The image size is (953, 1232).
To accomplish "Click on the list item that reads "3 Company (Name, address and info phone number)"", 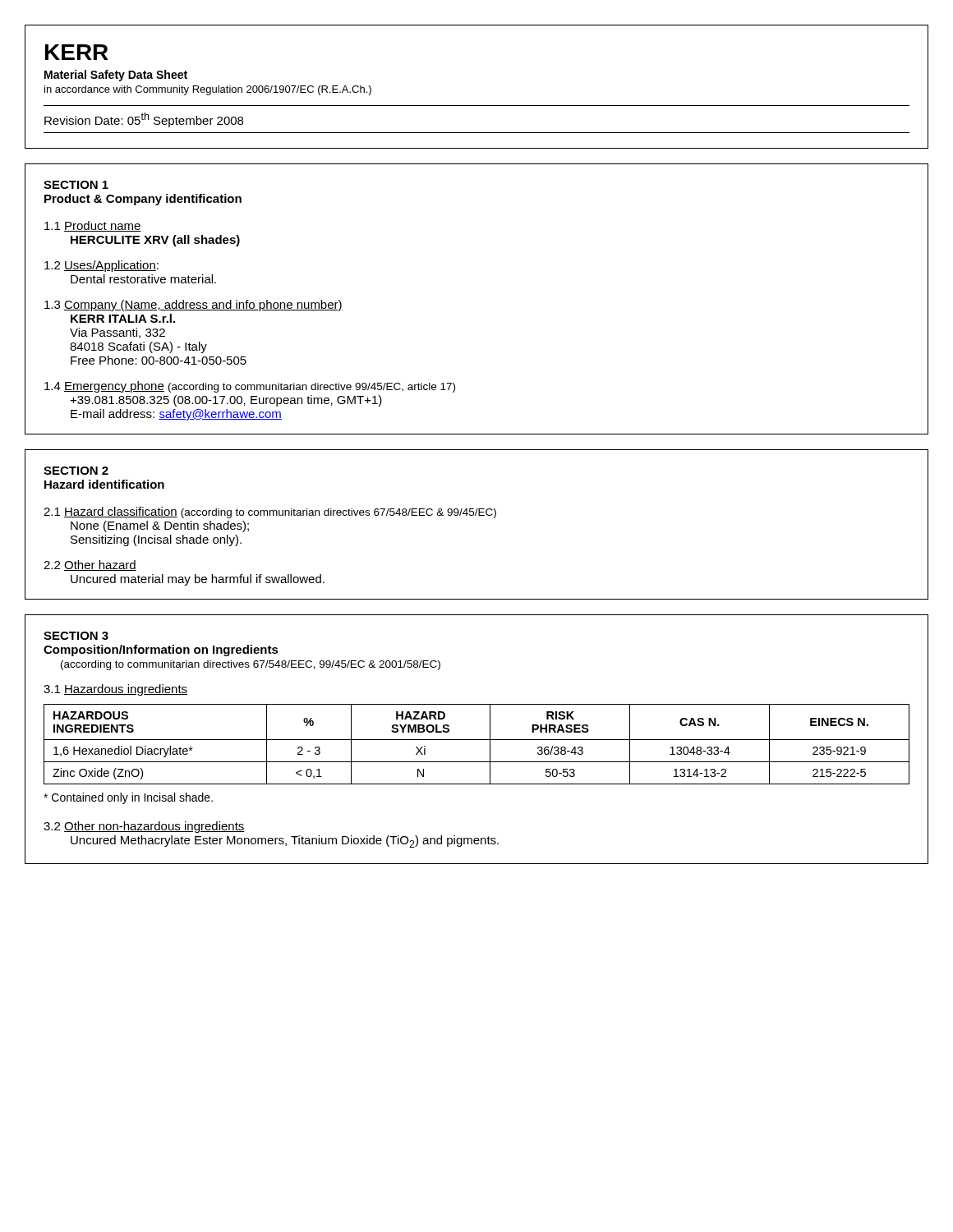I will pos(193,306).
